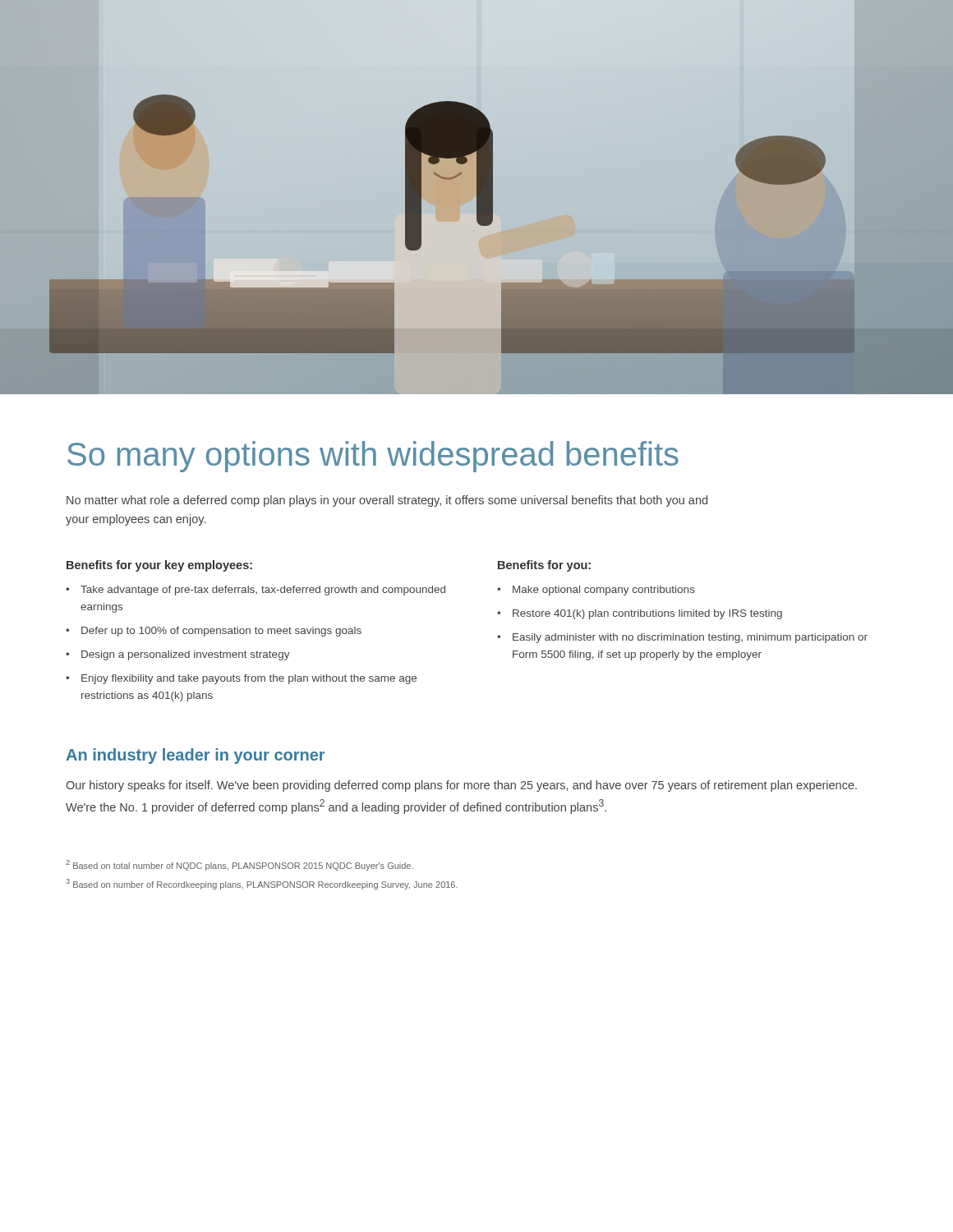Select the region starting "Benefits for you:"
The height and width of the screenshot is (1232, 953).
(544, 566)
